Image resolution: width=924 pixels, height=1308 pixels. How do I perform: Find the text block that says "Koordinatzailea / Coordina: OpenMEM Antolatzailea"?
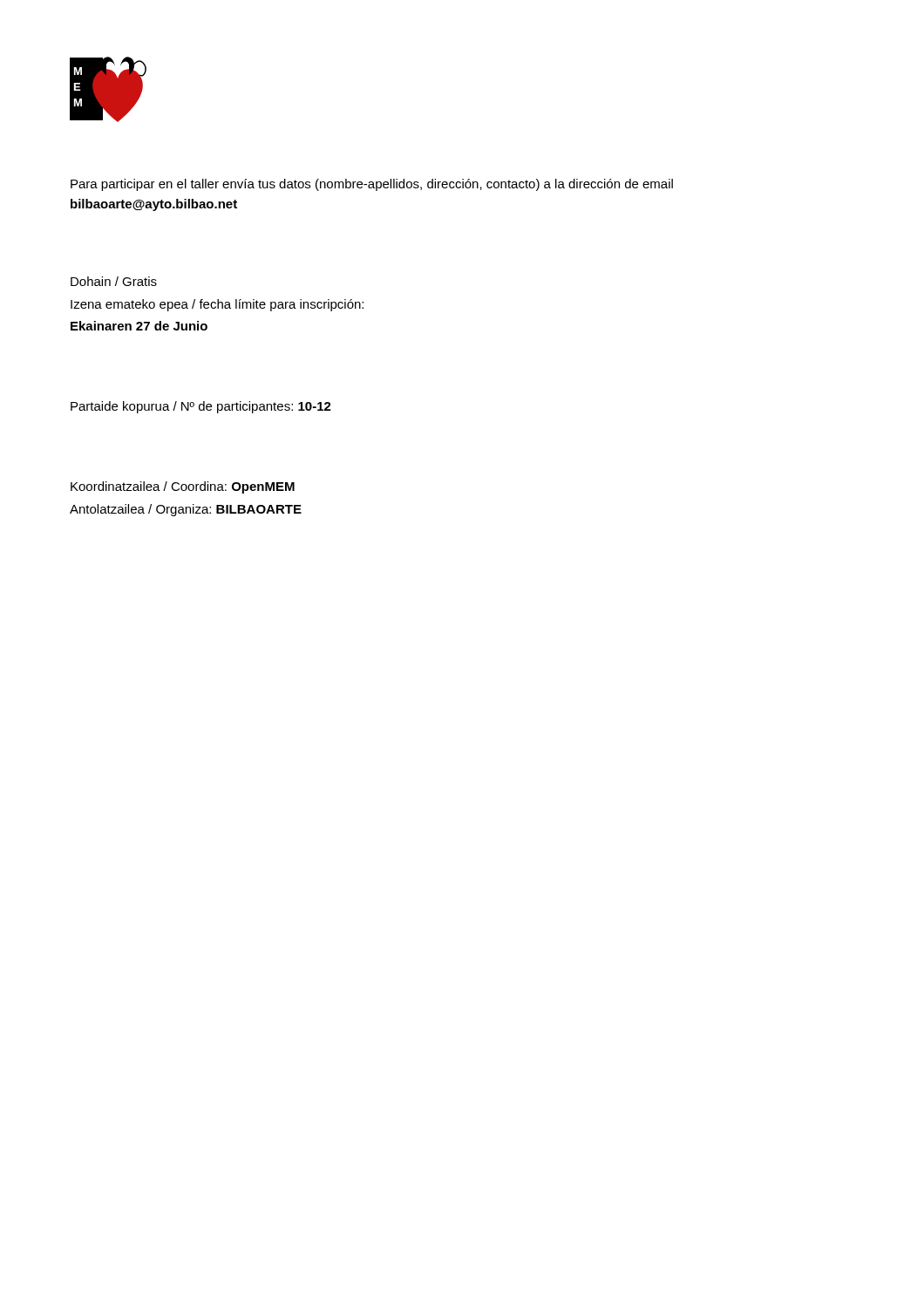click(x=186, y=497)
